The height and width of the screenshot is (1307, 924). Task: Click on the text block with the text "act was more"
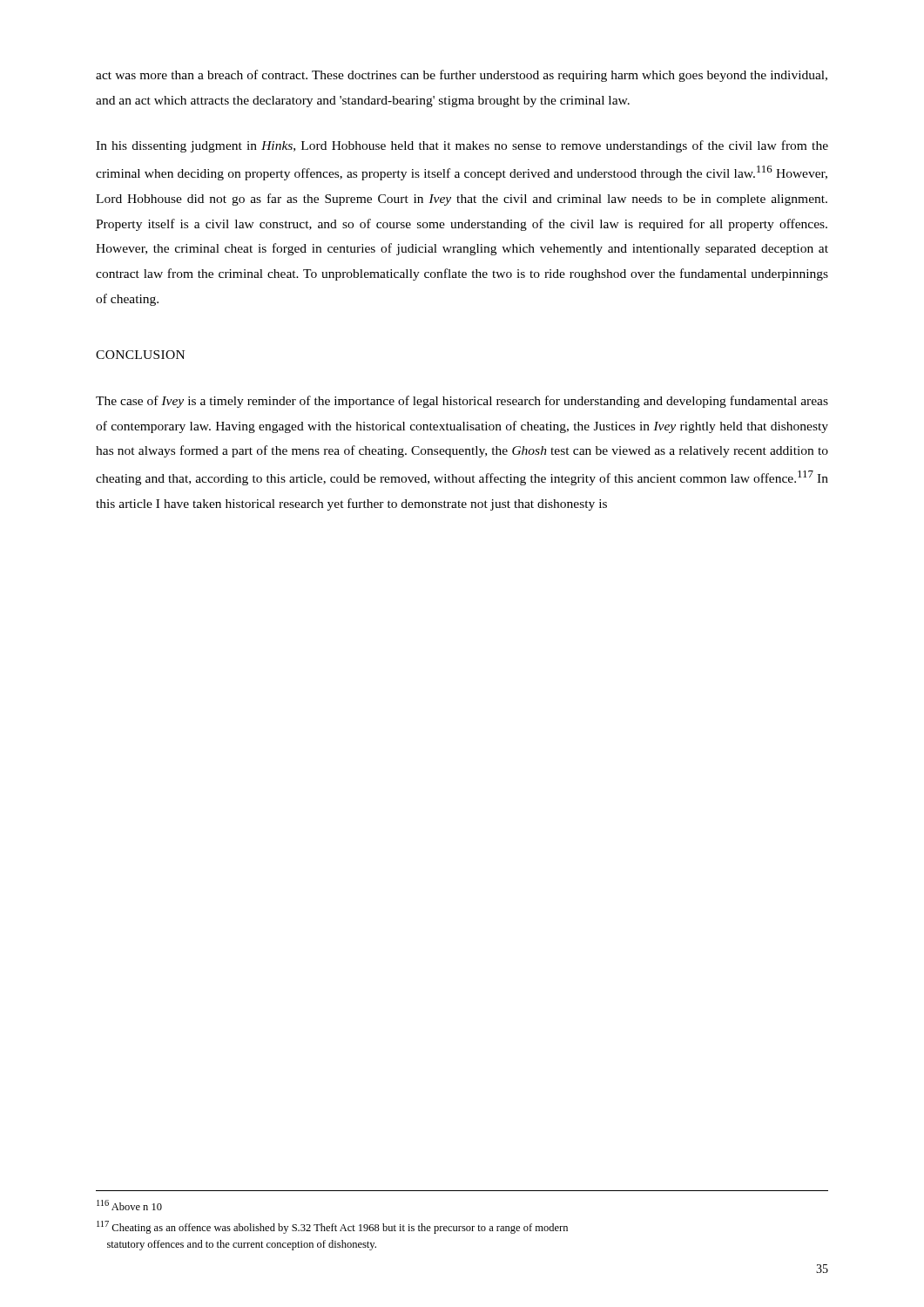[x=462, y=87]
